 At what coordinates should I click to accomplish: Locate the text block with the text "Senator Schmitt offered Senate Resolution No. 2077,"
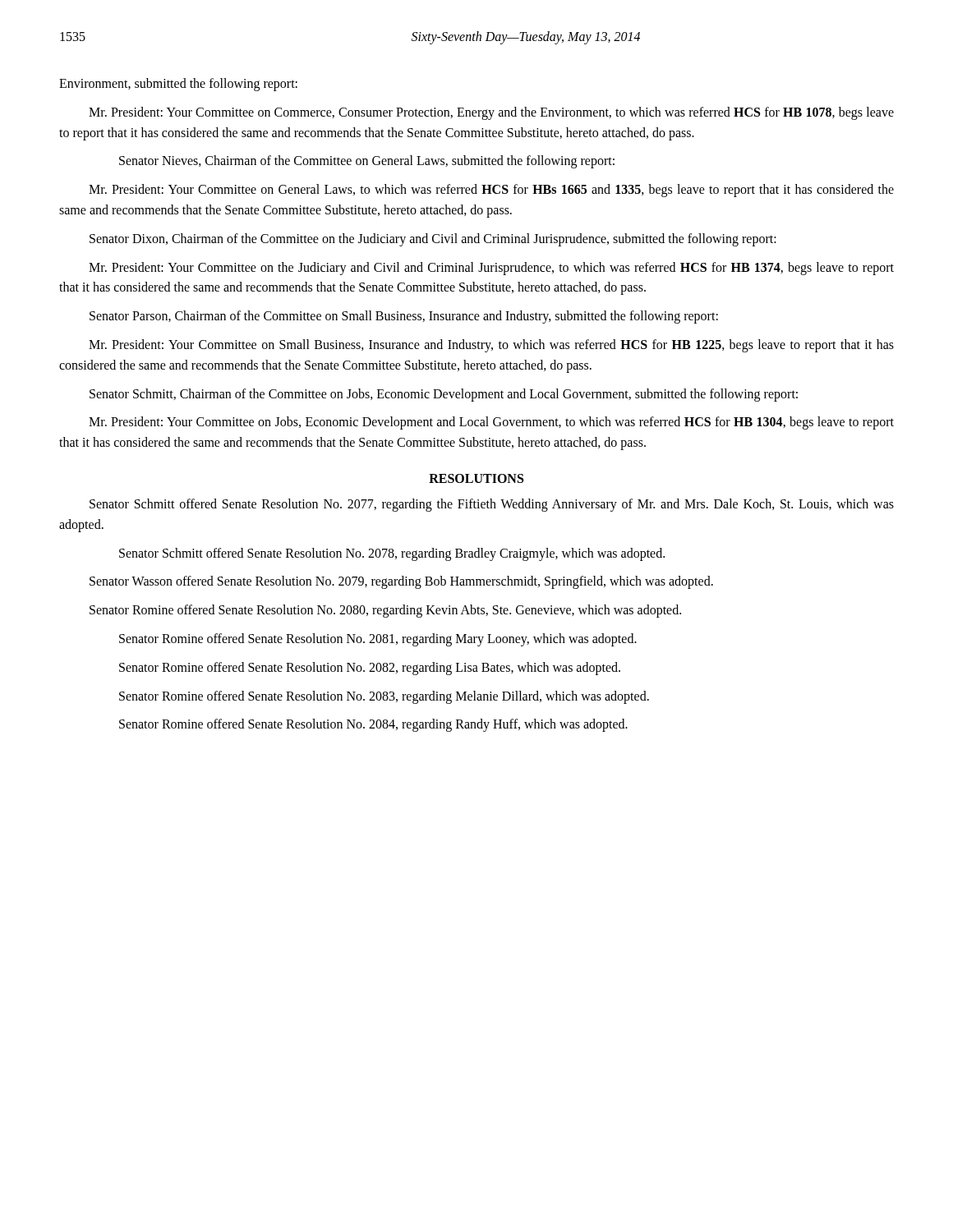pyautogui.click(x=476, y=514)
